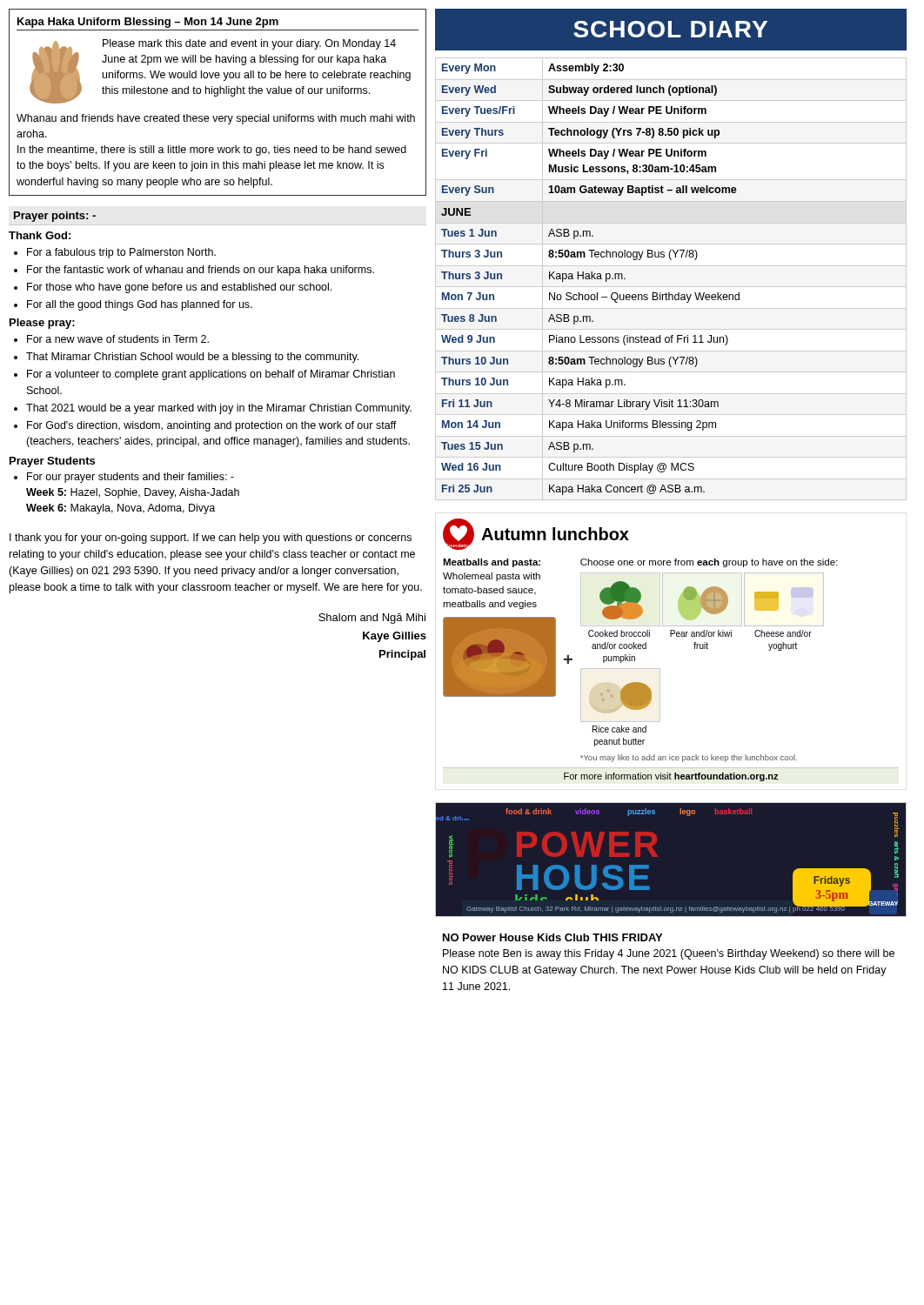Click where it says "SCHOOL DIARY"
The height and width of the screenshot is (1305, 924).
pyautogui.click(x=671, y=29)
